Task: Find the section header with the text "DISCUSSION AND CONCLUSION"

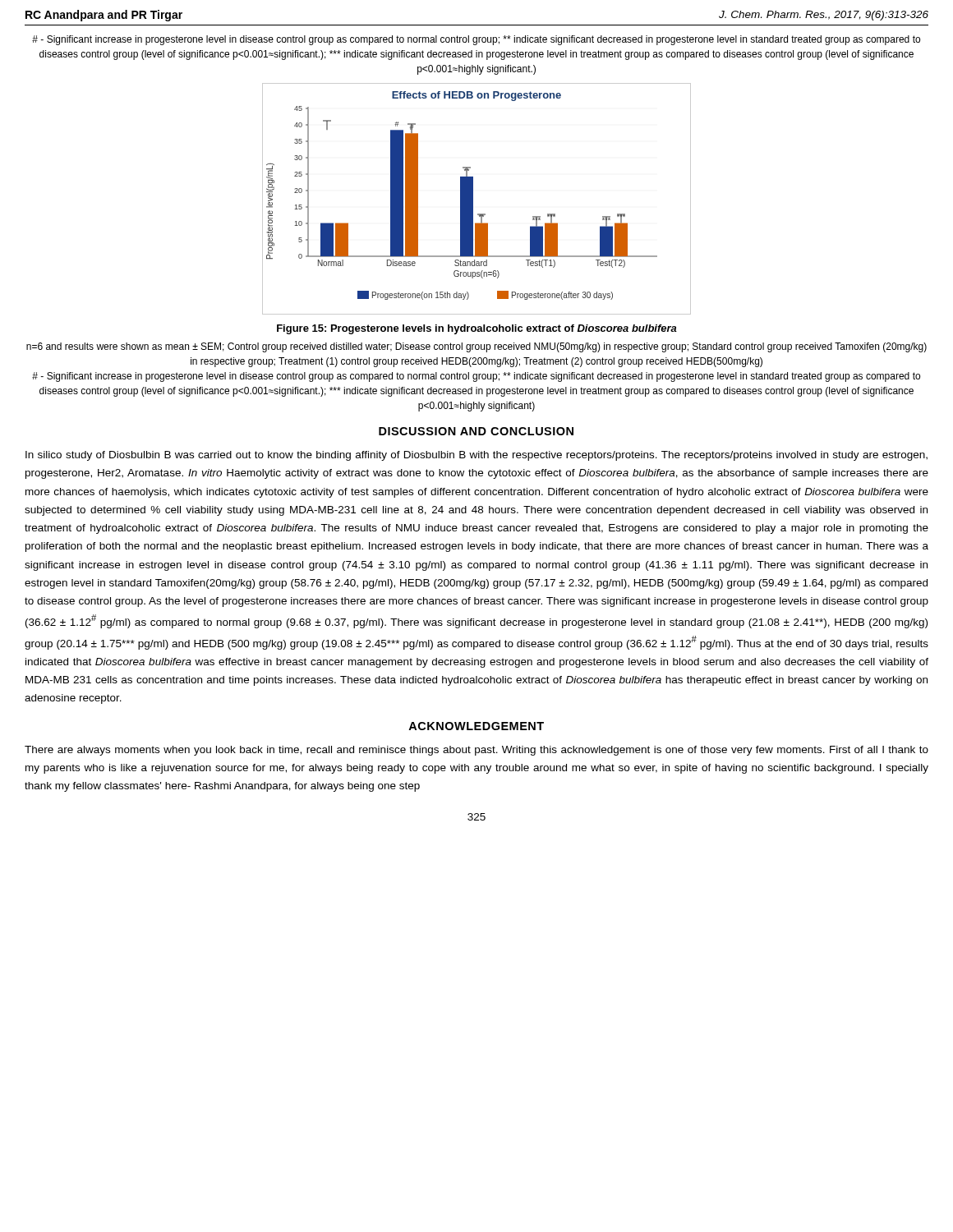Action: click(x=476, y=431)
